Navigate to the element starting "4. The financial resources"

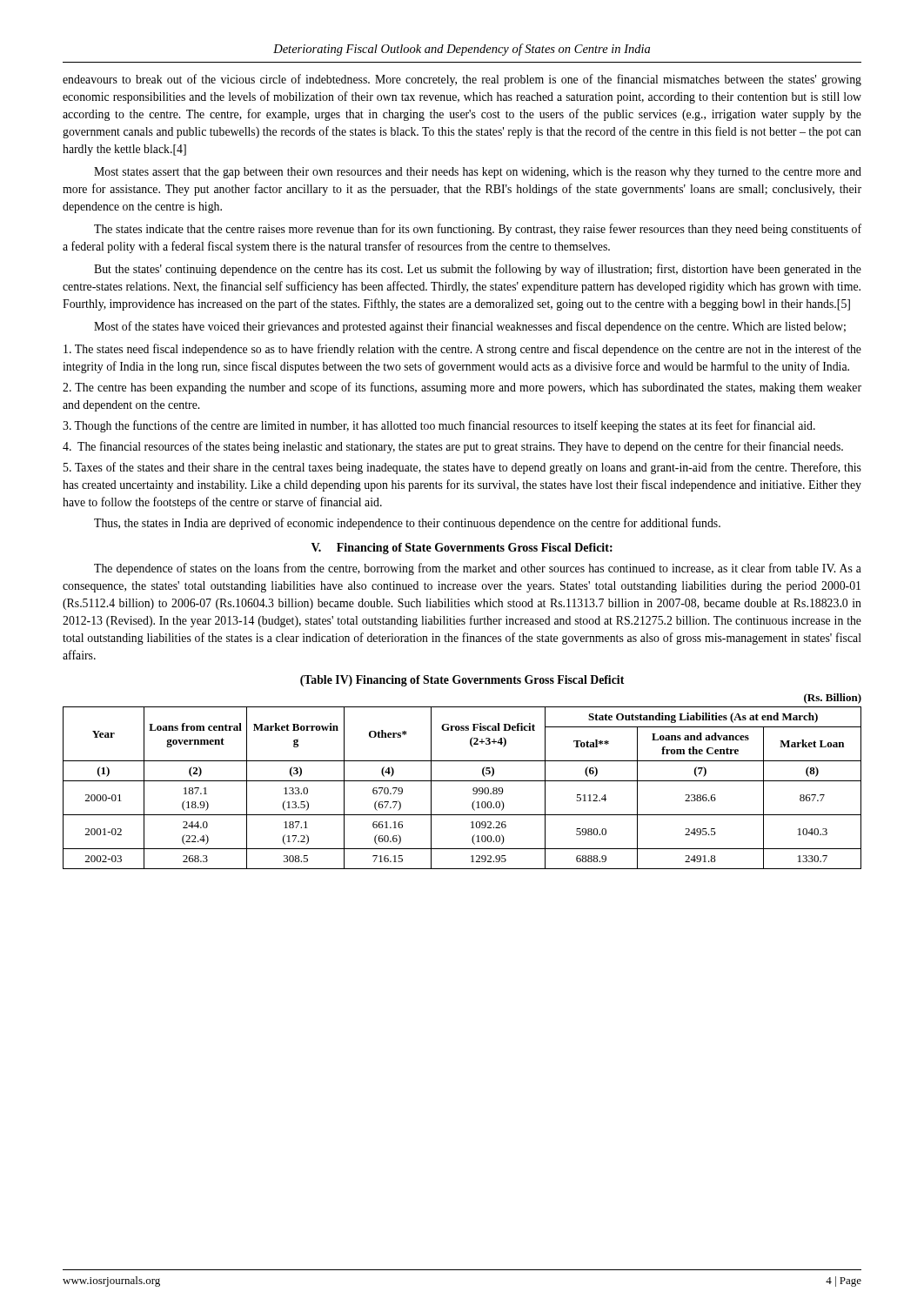(x=453, y=447)
